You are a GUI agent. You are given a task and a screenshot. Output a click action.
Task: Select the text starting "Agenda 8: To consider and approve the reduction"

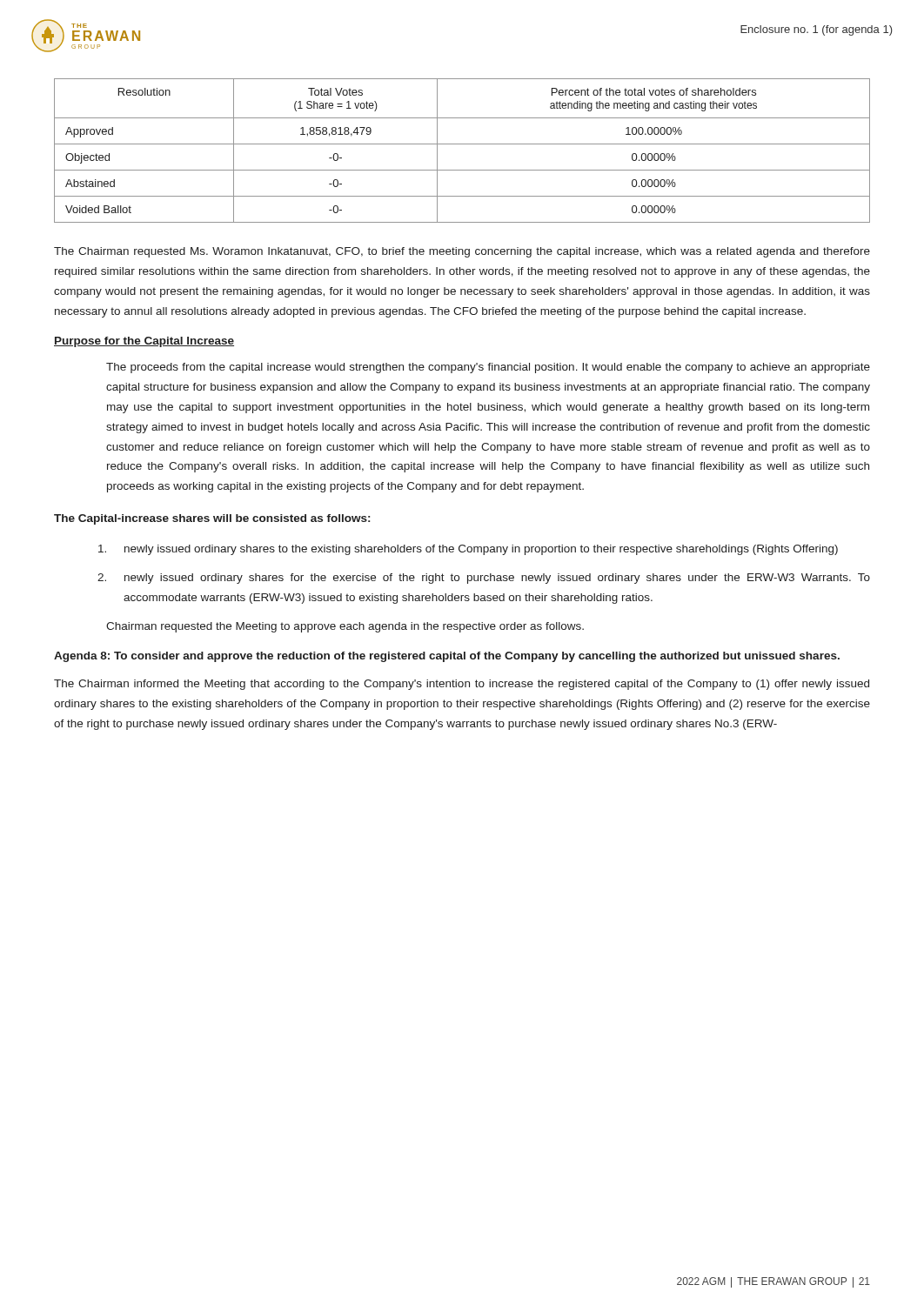(447, 656)
